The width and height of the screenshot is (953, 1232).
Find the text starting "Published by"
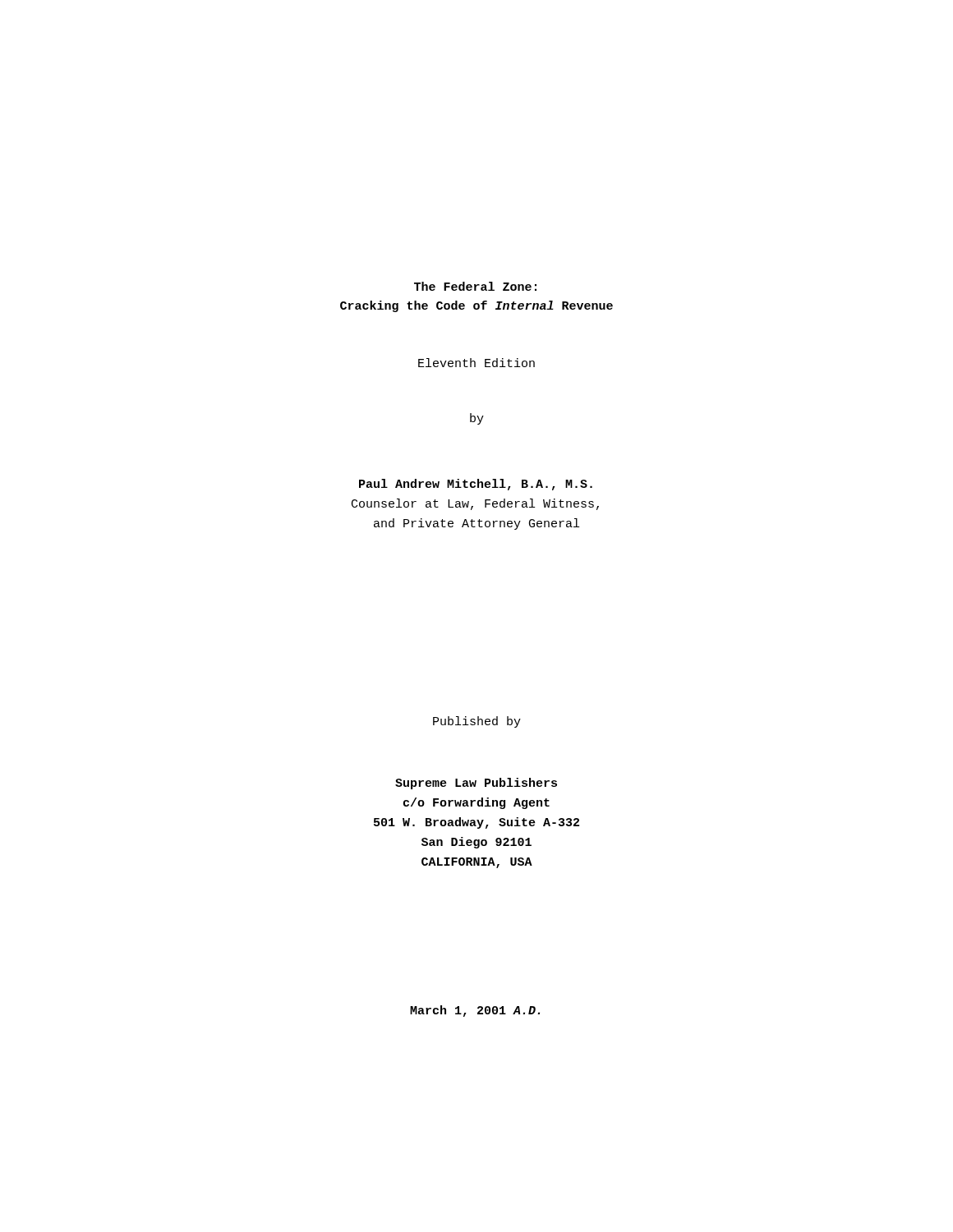(x=476, y=722)
